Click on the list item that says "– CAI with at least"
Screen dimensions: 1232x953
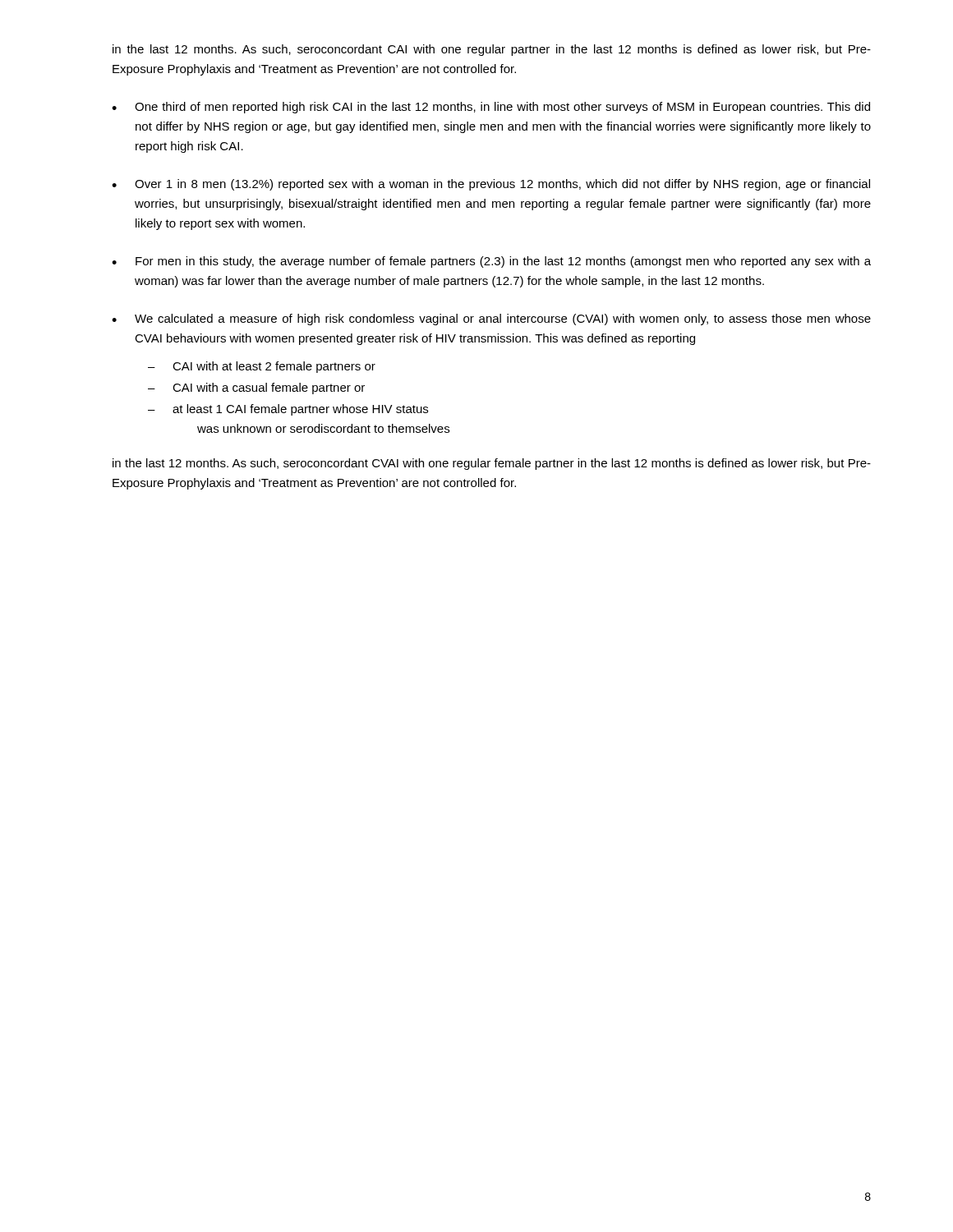262,367
